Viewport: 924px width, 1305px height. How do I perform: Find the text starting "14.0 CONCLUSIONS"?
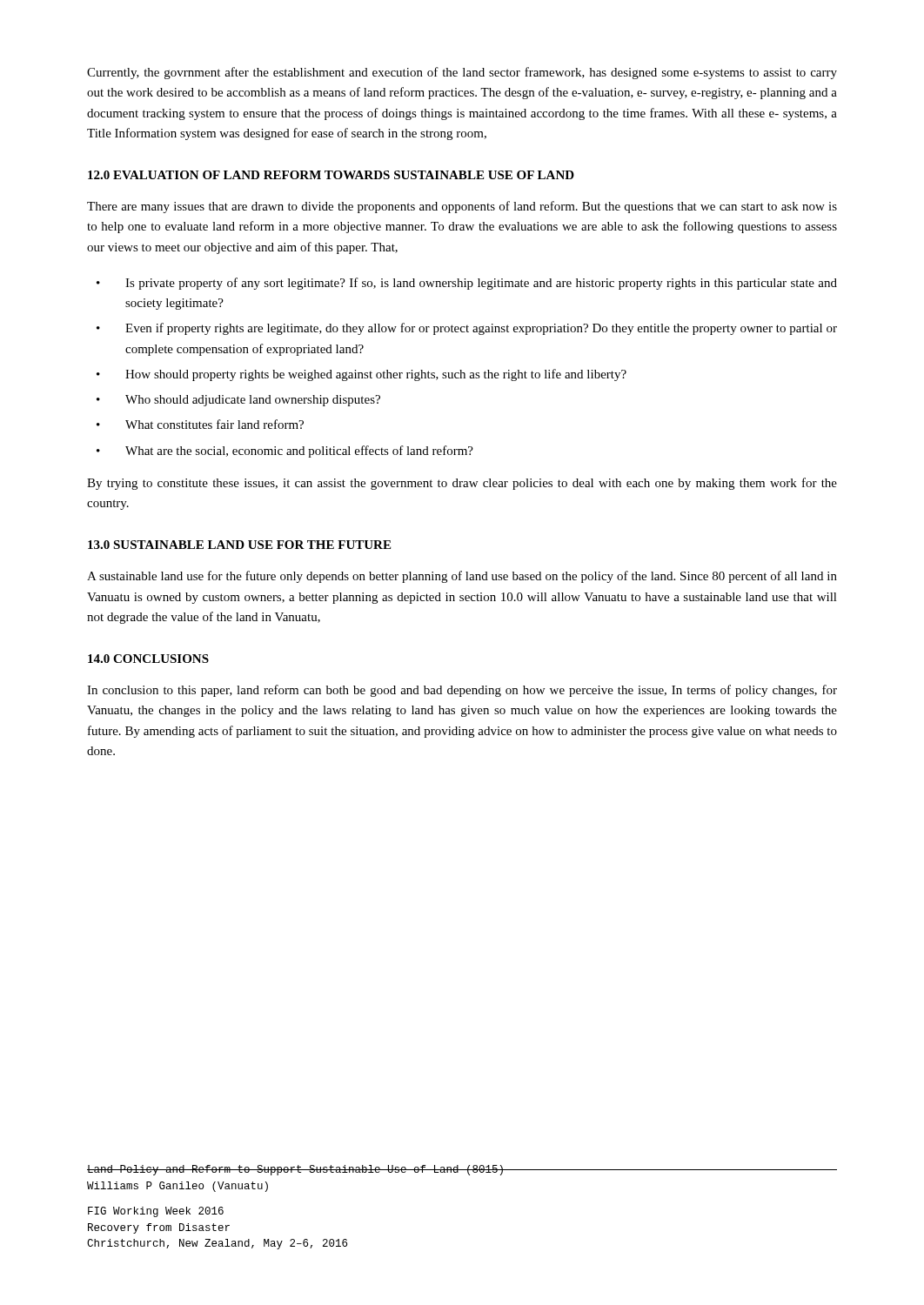148,659
